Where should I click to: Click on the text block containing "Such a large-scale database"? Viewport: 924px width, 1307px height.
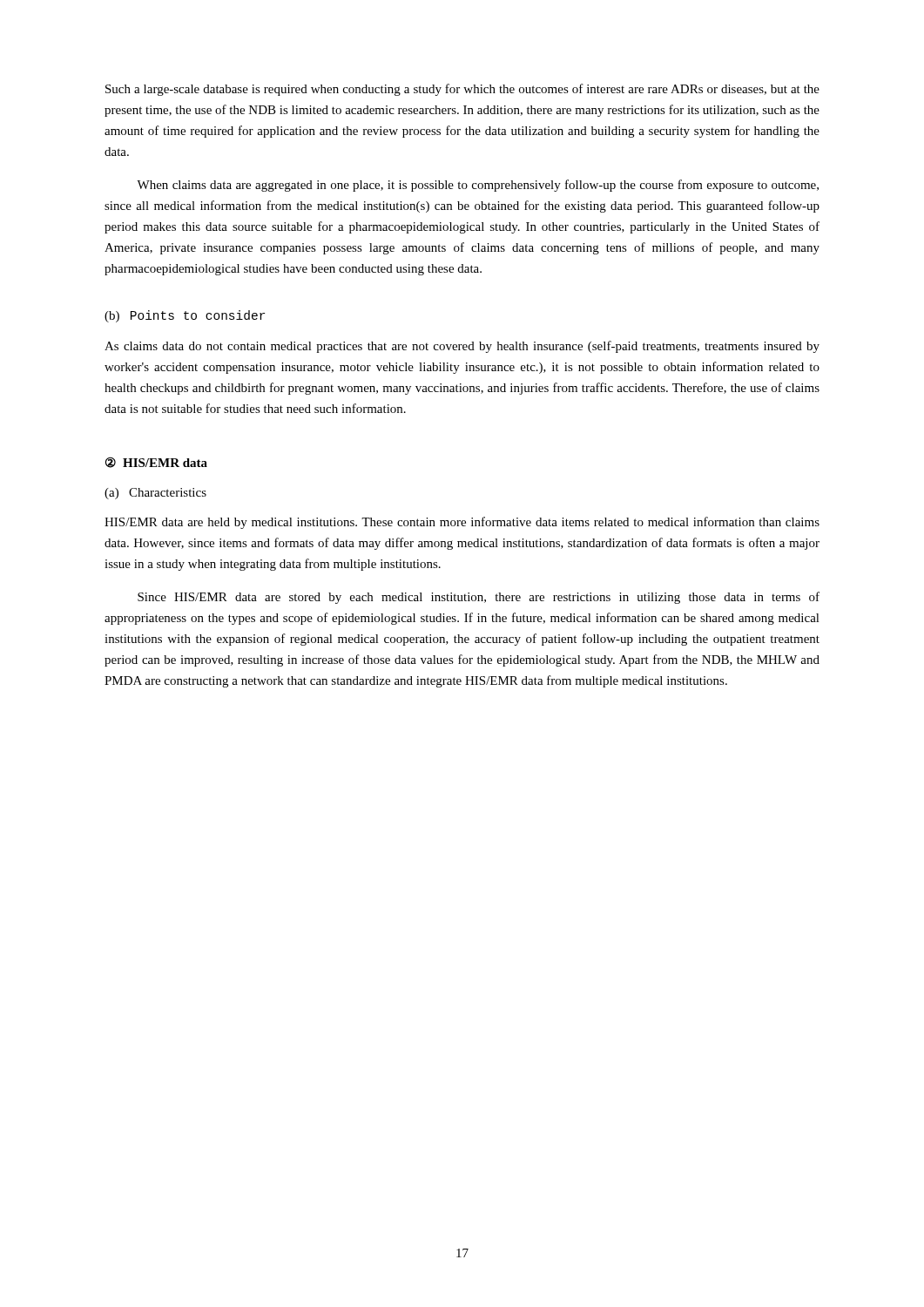coord(462,120)
